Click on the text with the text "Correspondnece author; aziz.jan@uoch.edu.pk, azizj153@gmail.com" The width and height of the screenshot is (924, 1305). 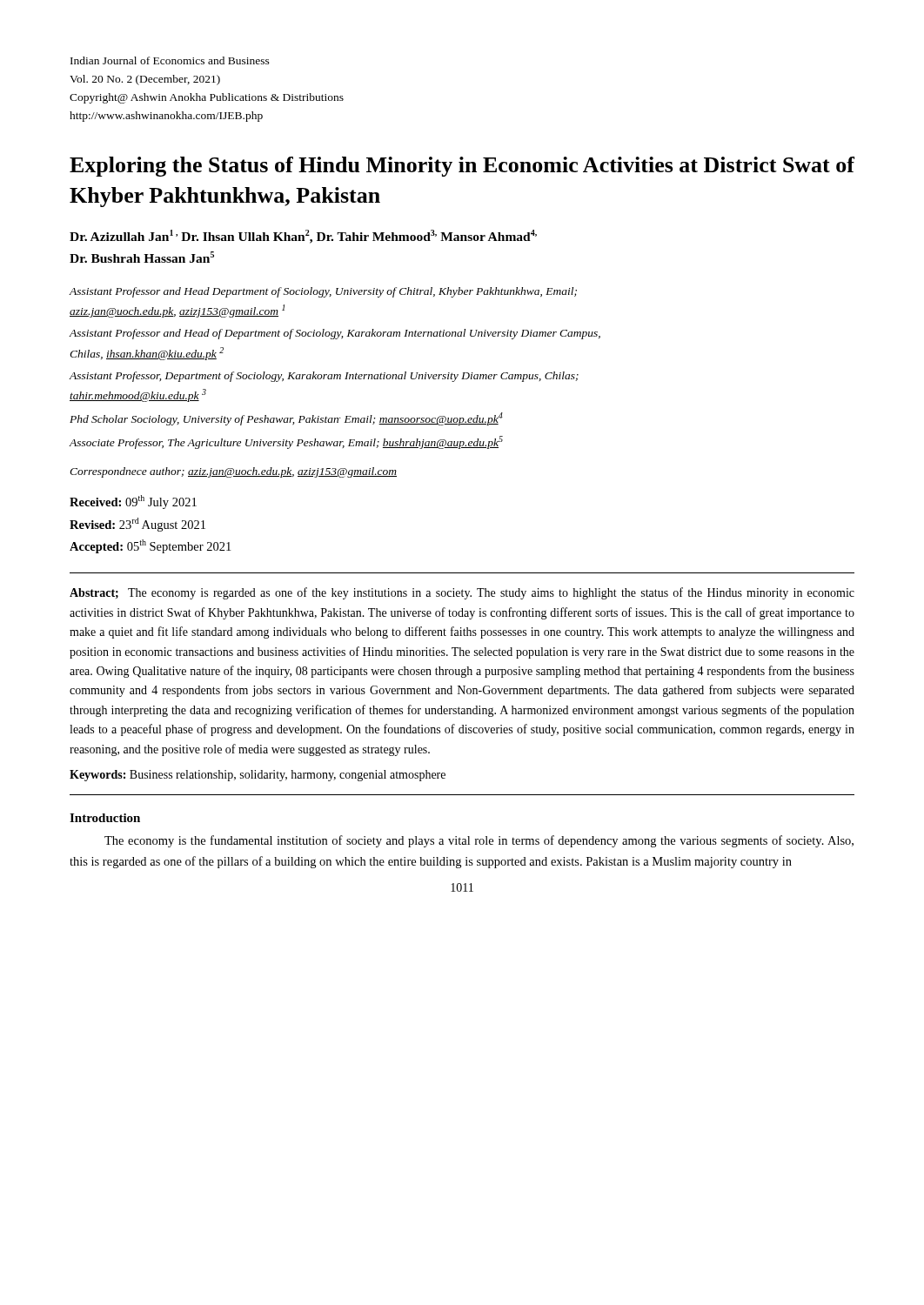[x=233, y=471]
